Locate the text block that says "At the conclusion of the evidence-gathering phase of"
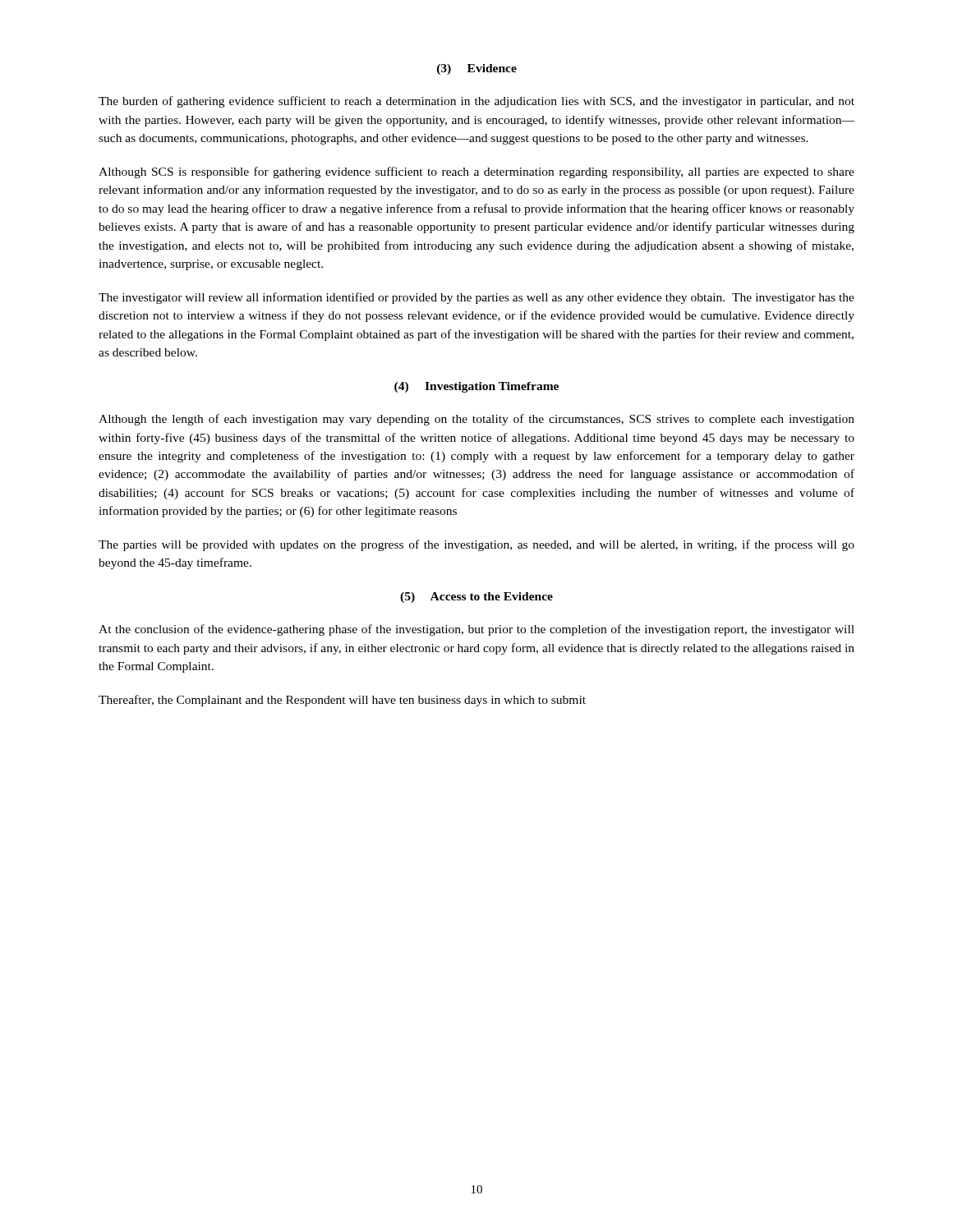 (476, 647)
